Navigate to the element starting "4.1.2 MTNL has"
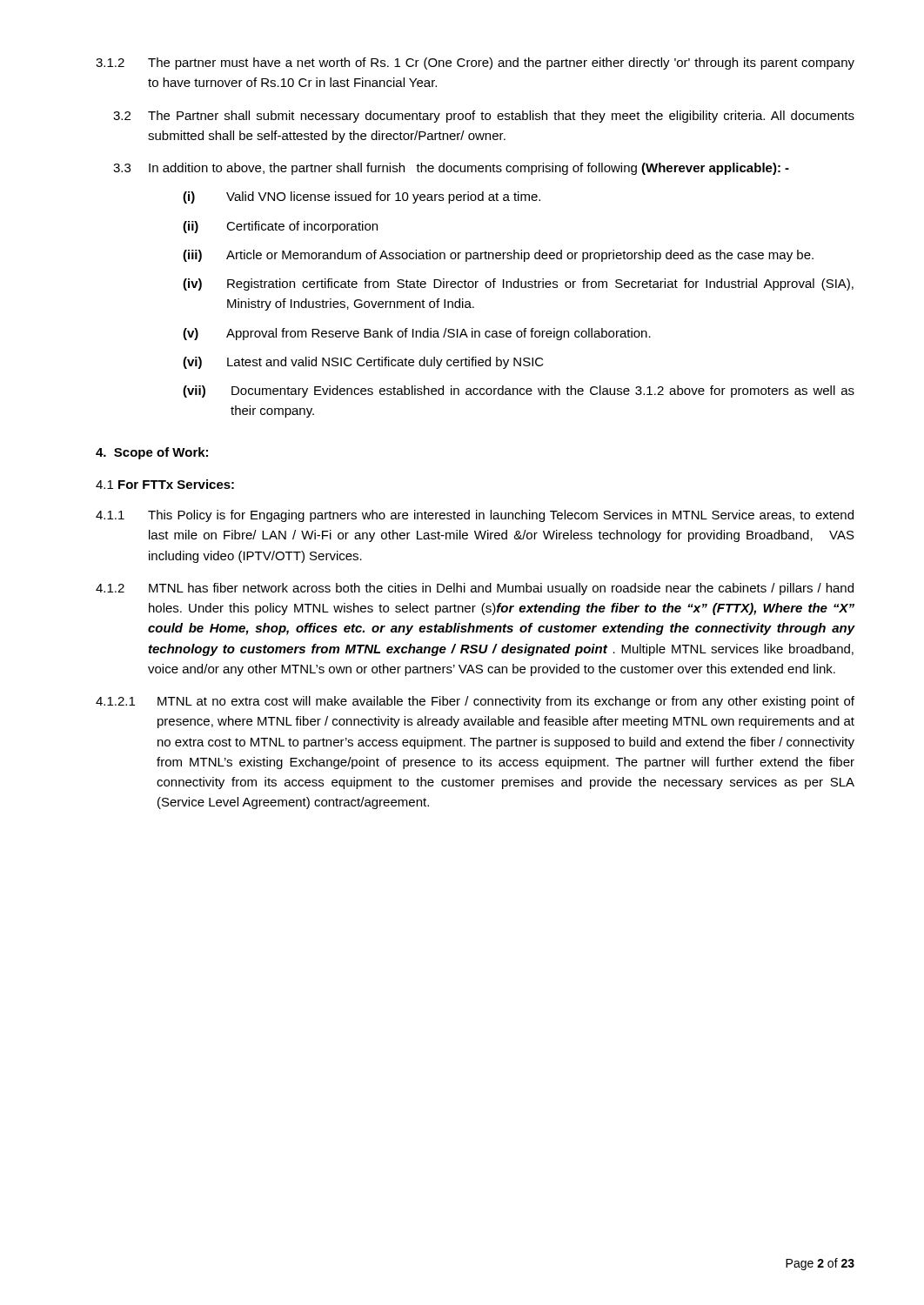 [x=475, y=628]
